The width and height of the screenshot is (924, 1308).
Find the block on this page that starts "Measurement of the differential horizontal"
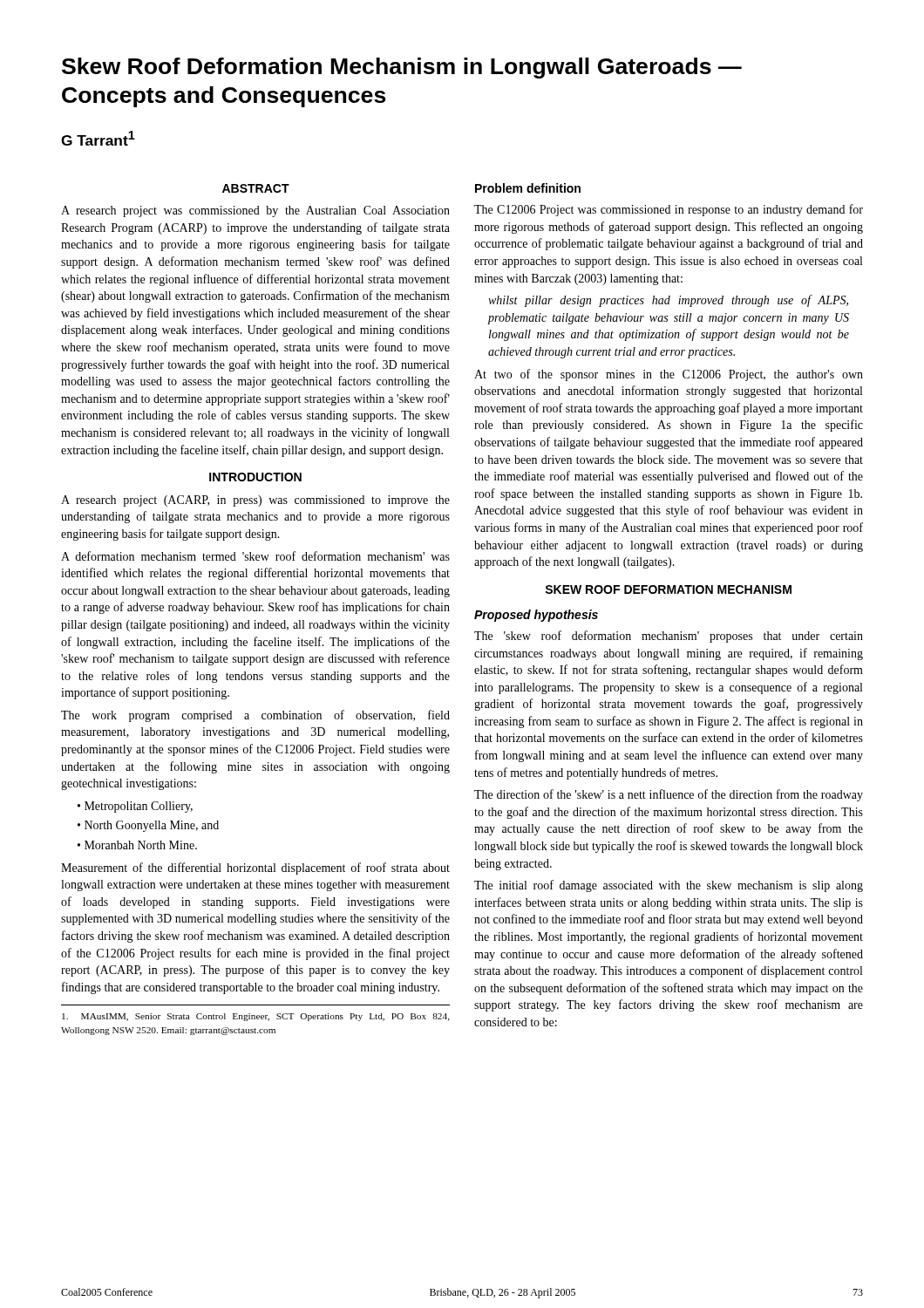click(x=255, y=928)
